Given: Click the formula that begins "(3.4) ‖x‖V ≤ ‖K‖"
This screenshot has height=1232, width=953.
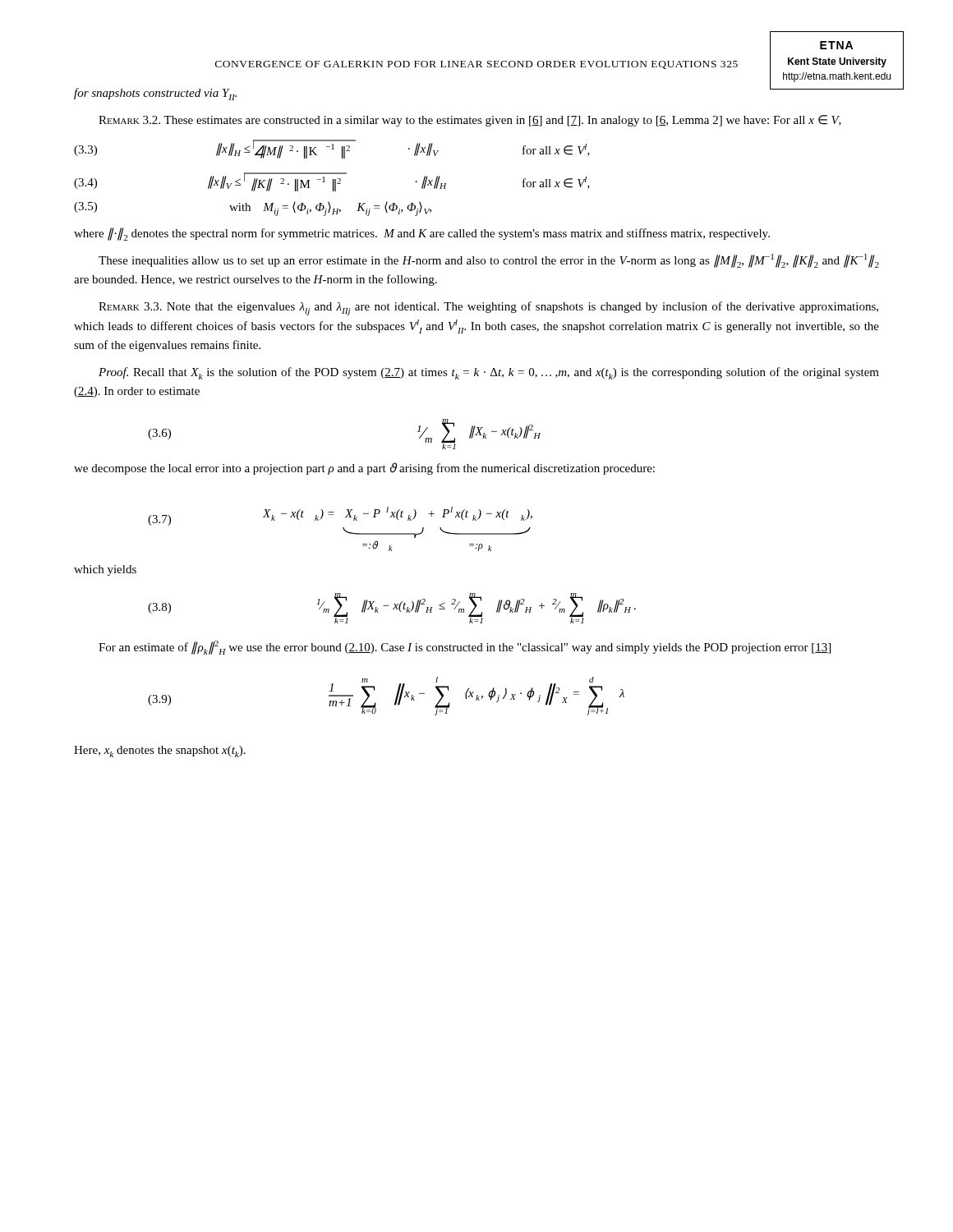Looking at the screenshot, I should coord(332,182).
